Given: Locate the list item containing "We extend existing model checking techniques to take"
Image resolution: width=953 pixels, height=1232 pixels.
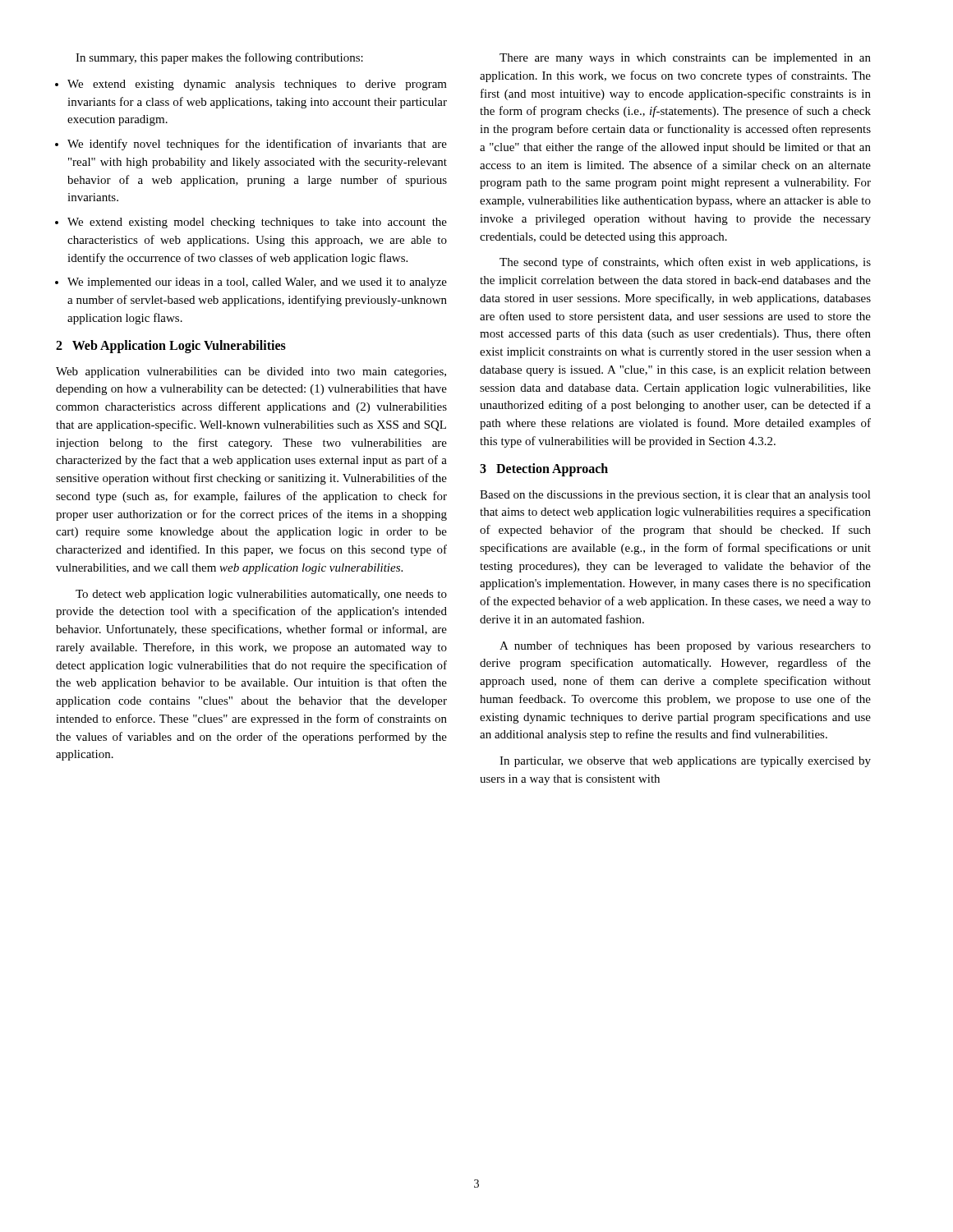Looking at the screenshot, I should (257, 240).
